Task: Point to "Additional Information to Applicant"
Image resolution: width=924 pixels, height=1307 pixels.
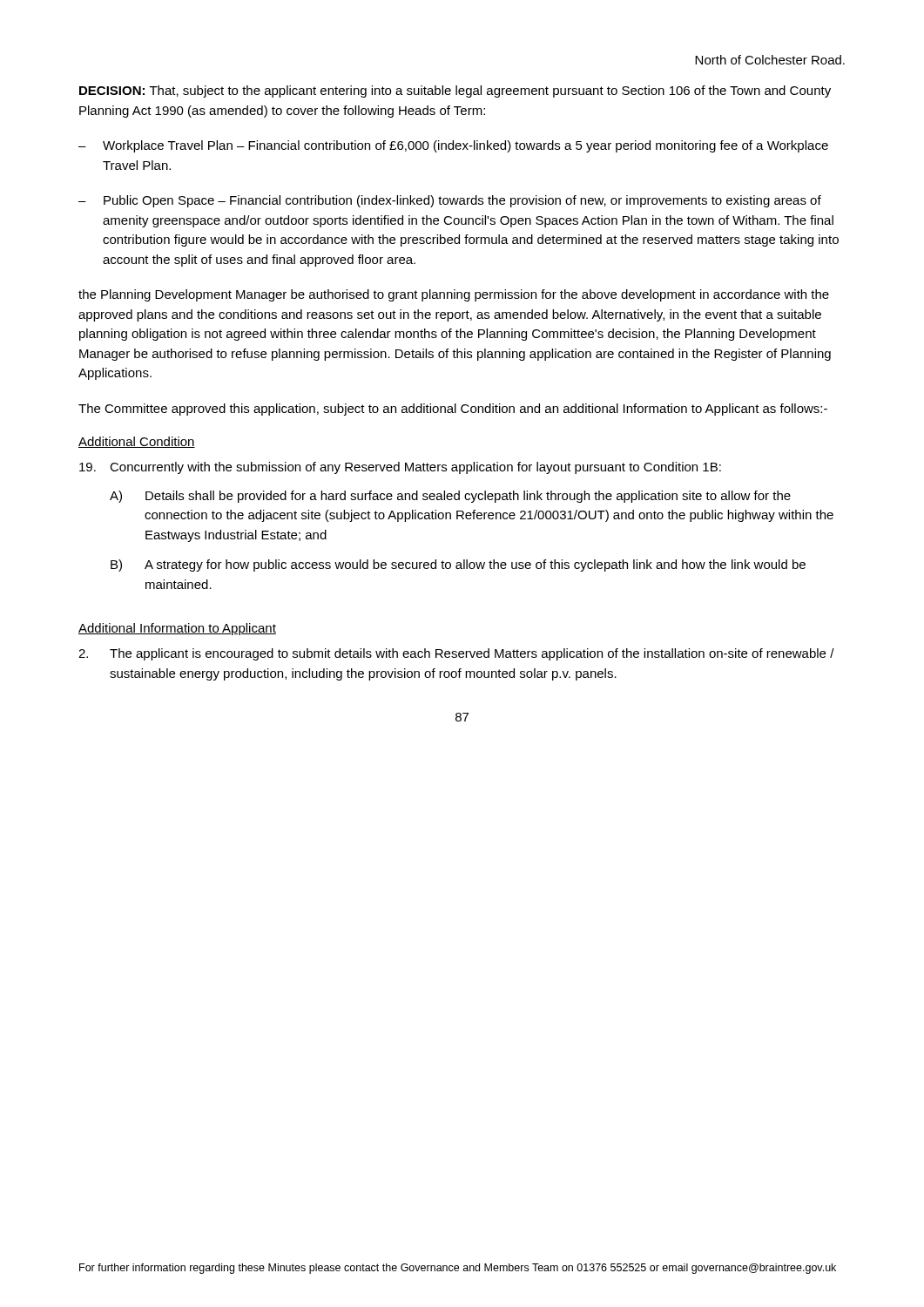Action: (x=177, y=628)
